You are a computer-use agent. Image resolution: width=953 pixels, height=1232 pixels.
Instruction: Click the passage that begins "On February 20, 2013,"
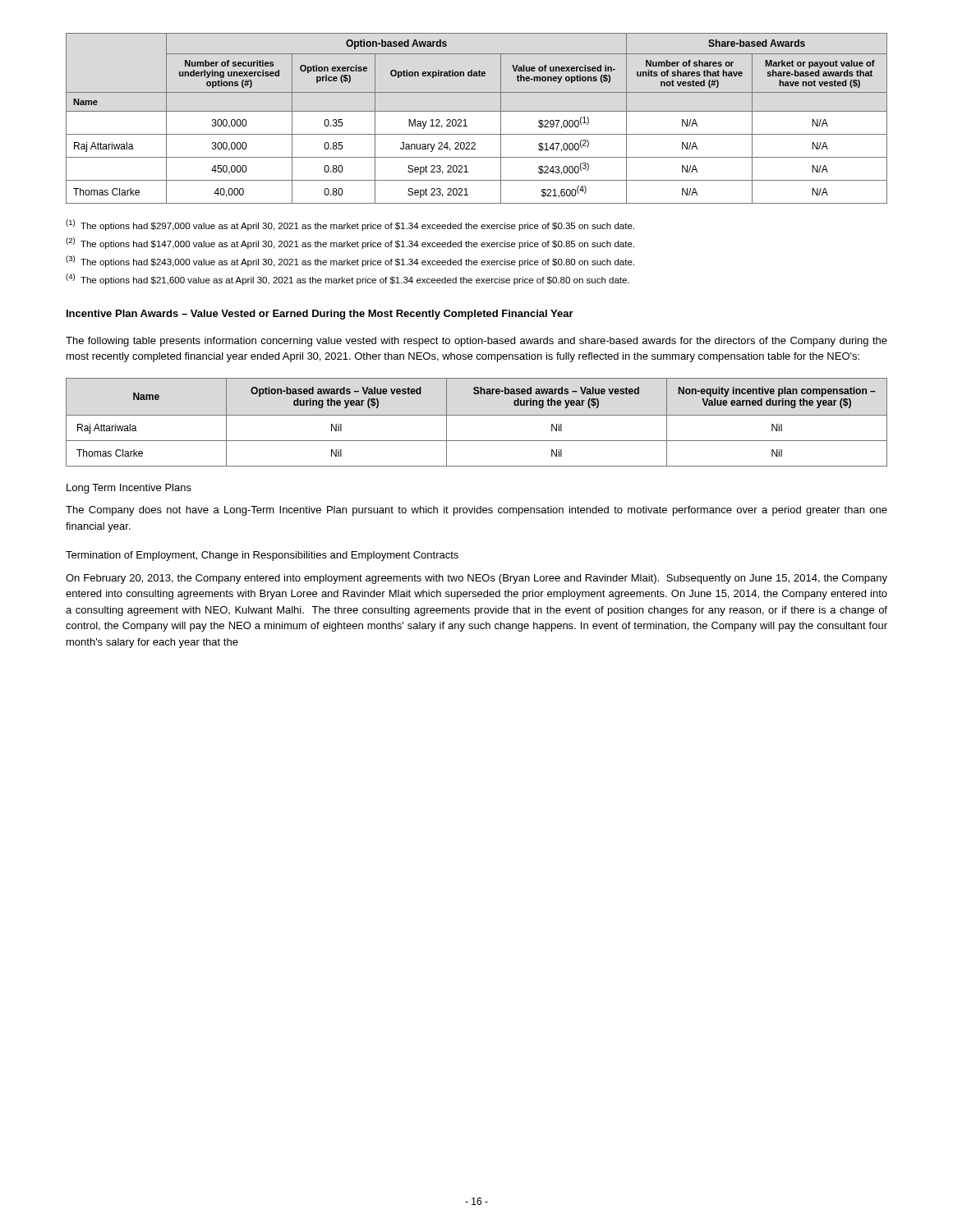click(x=476, y=610)
